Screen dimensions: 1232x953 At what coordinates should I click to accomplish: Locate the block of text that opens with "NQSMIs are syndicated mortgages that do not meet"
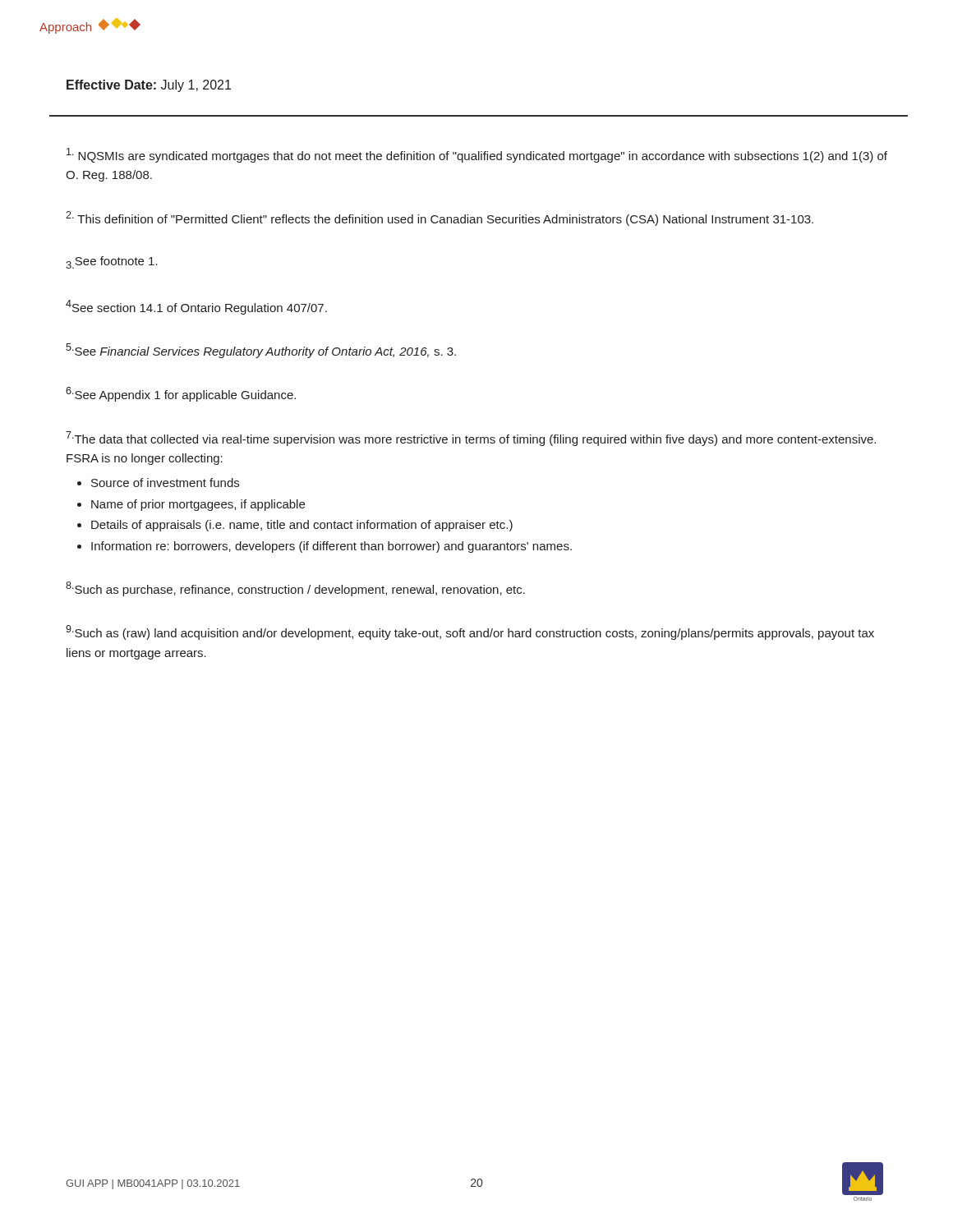[476, 164]
